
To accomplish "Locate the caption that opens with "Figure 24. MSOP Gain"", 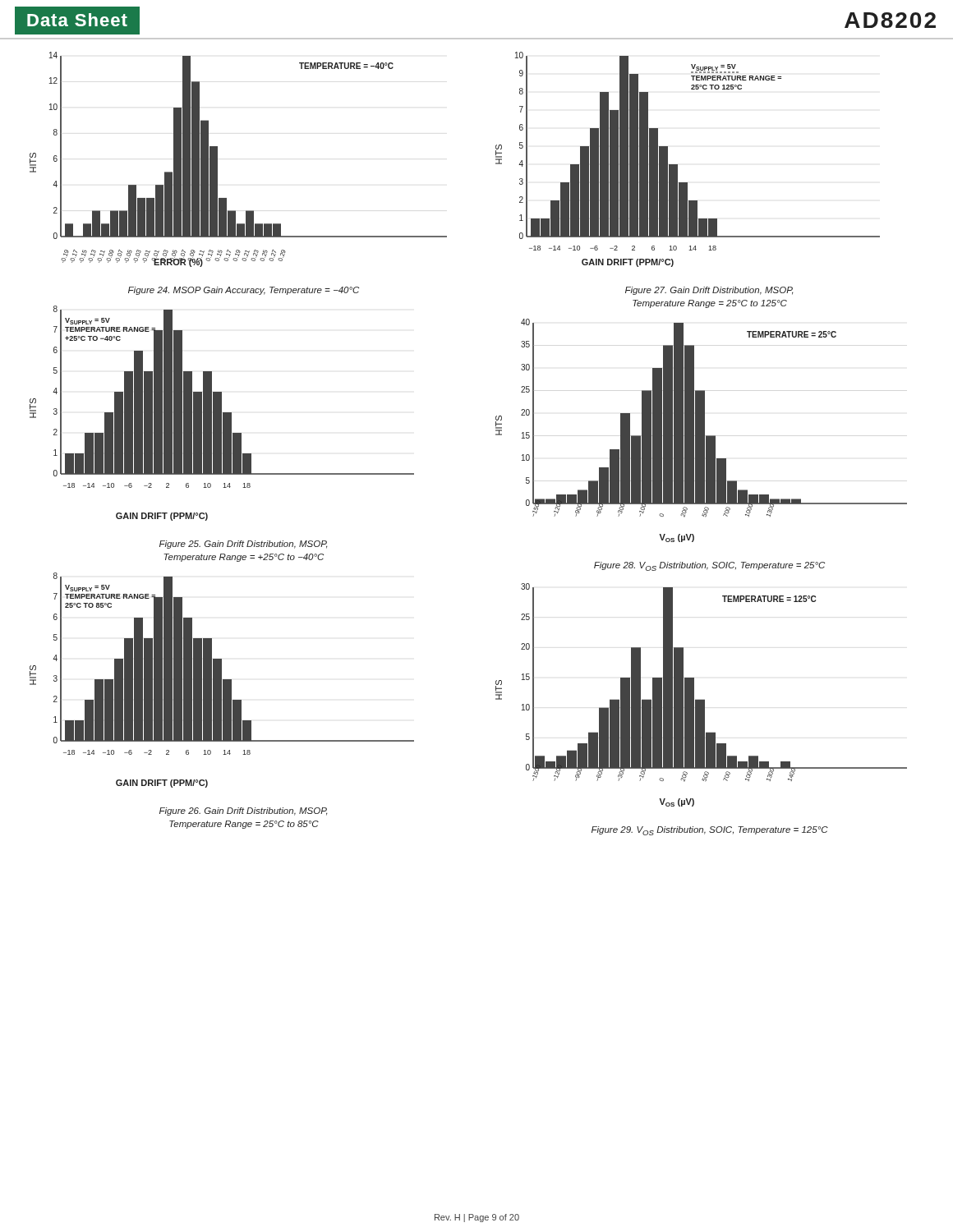I will click(x=244, y=290).
